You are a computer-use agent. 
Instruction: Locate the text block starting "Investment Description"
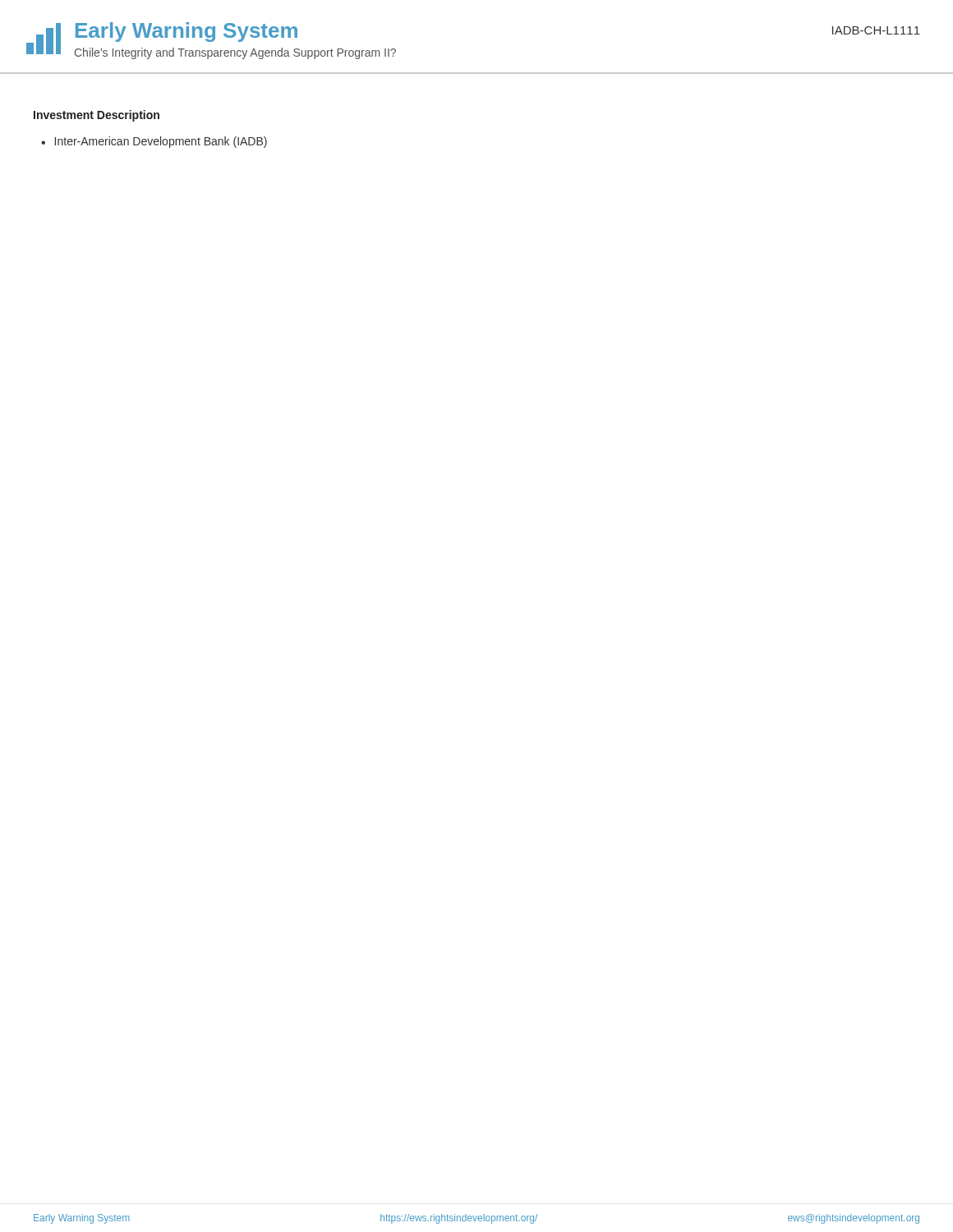pyautogui.click(x=96, y=115)
